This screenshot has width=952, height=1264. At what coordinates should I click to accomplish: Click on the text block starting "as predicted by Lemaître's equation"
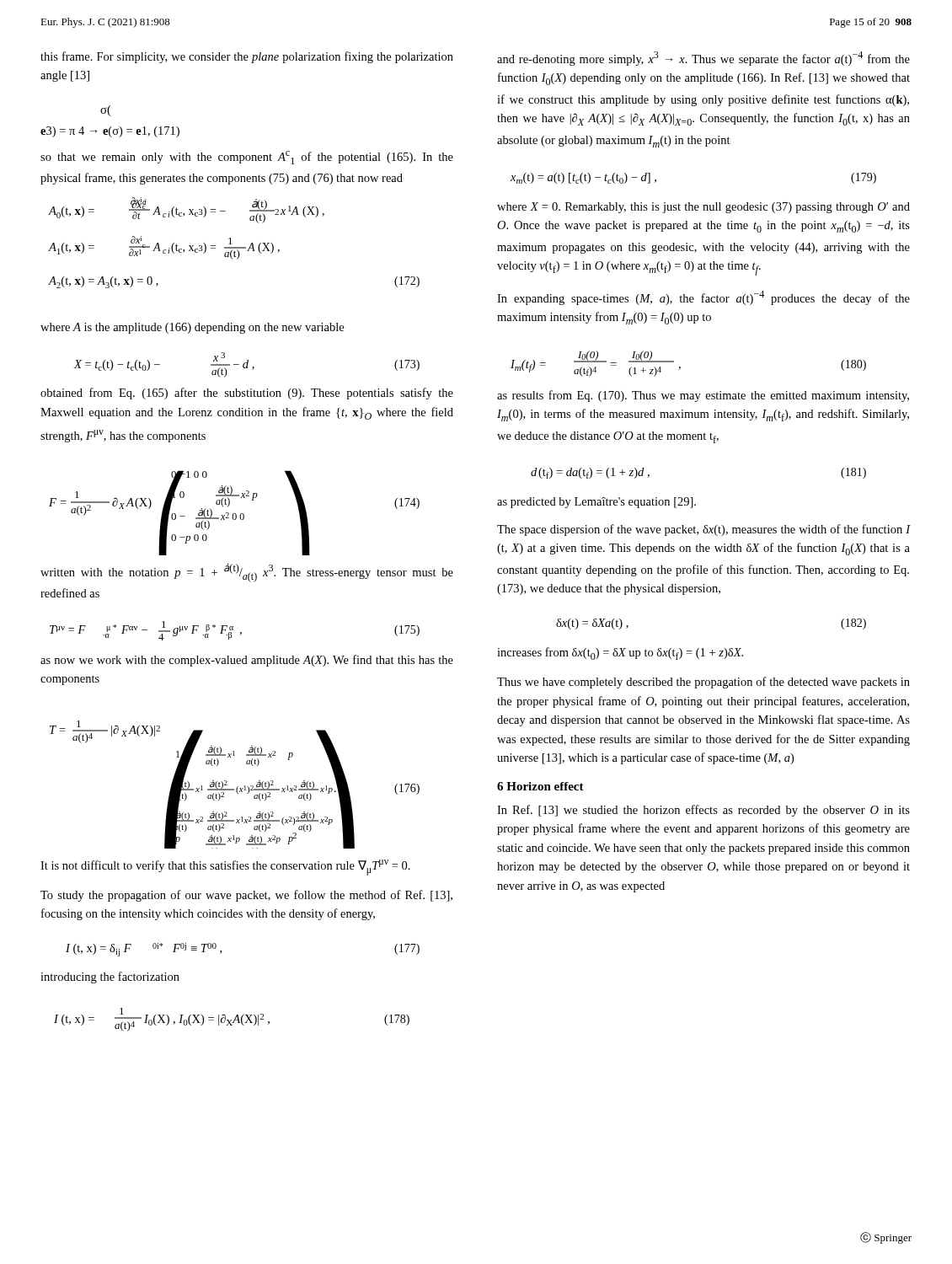[597, 502]
